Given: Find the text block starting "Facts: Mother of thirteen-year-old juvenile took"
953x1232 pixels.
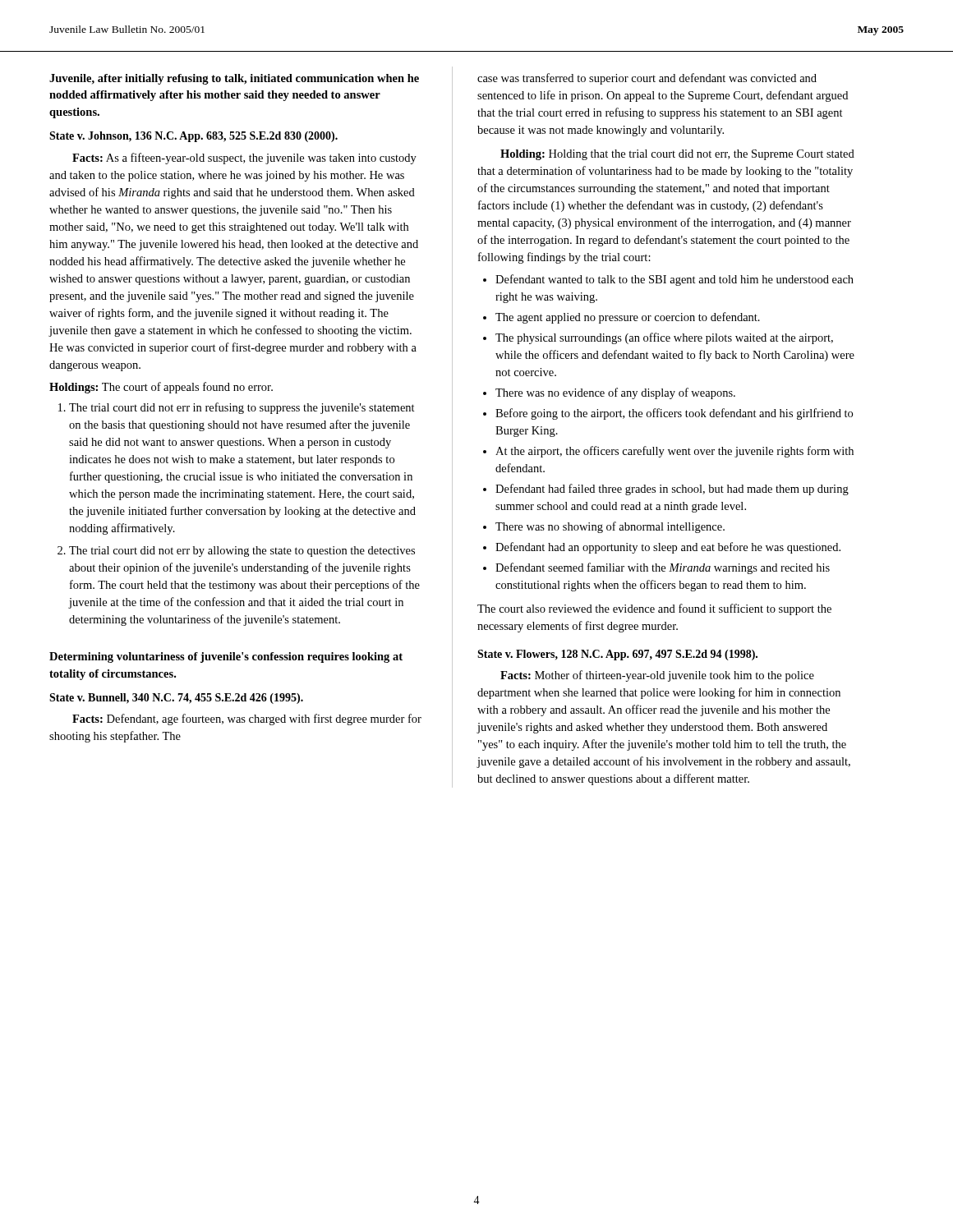Looking at the screenshot, I should (664, 727).
